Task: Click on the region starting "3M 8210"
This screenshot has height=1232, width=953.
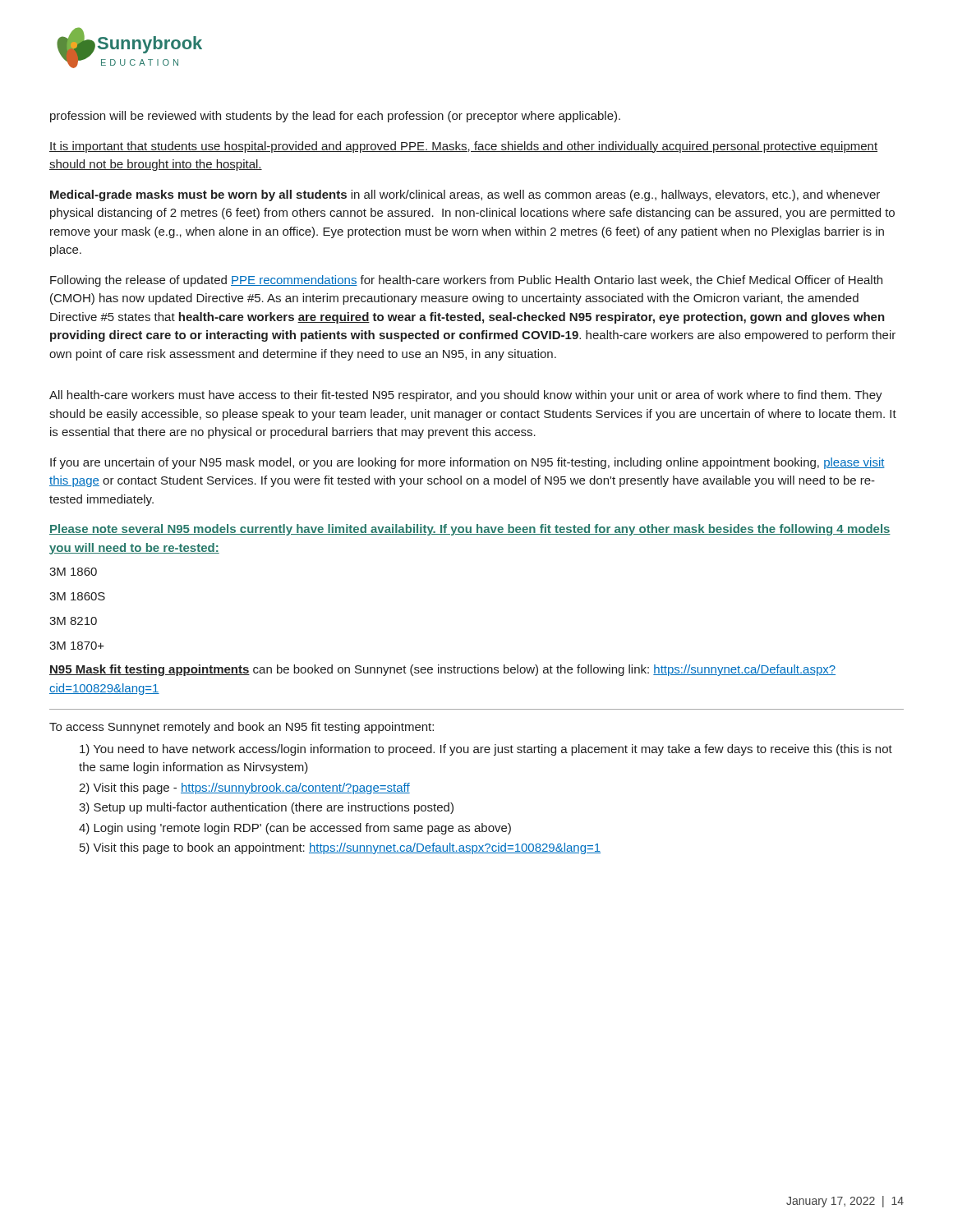Action: 73,621
